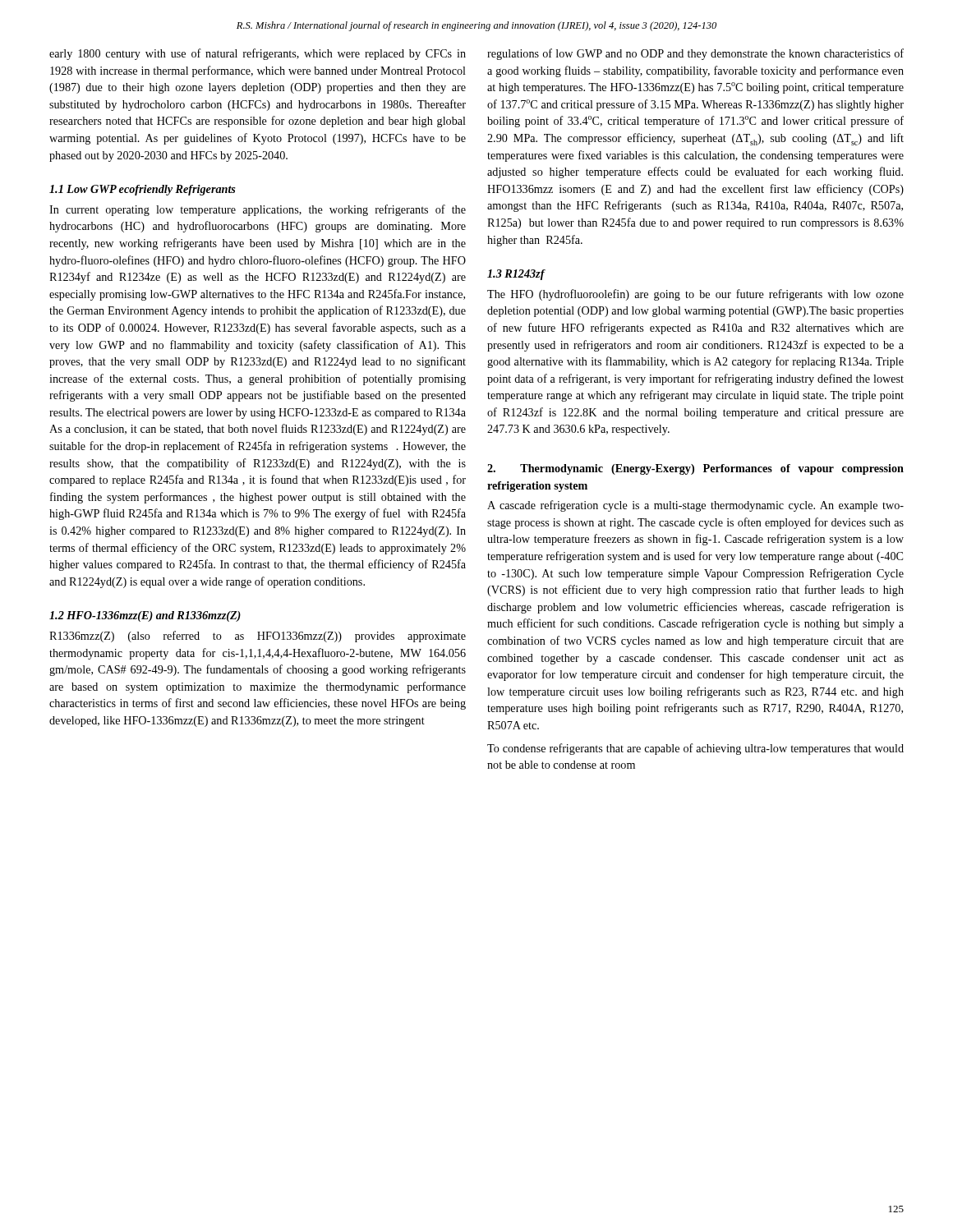The width and height of the screenshot is (953, 1232).
Task: Where is the passage that starts "The HFO (hydrofluoroolefin)"?
Action: (695, 362)
